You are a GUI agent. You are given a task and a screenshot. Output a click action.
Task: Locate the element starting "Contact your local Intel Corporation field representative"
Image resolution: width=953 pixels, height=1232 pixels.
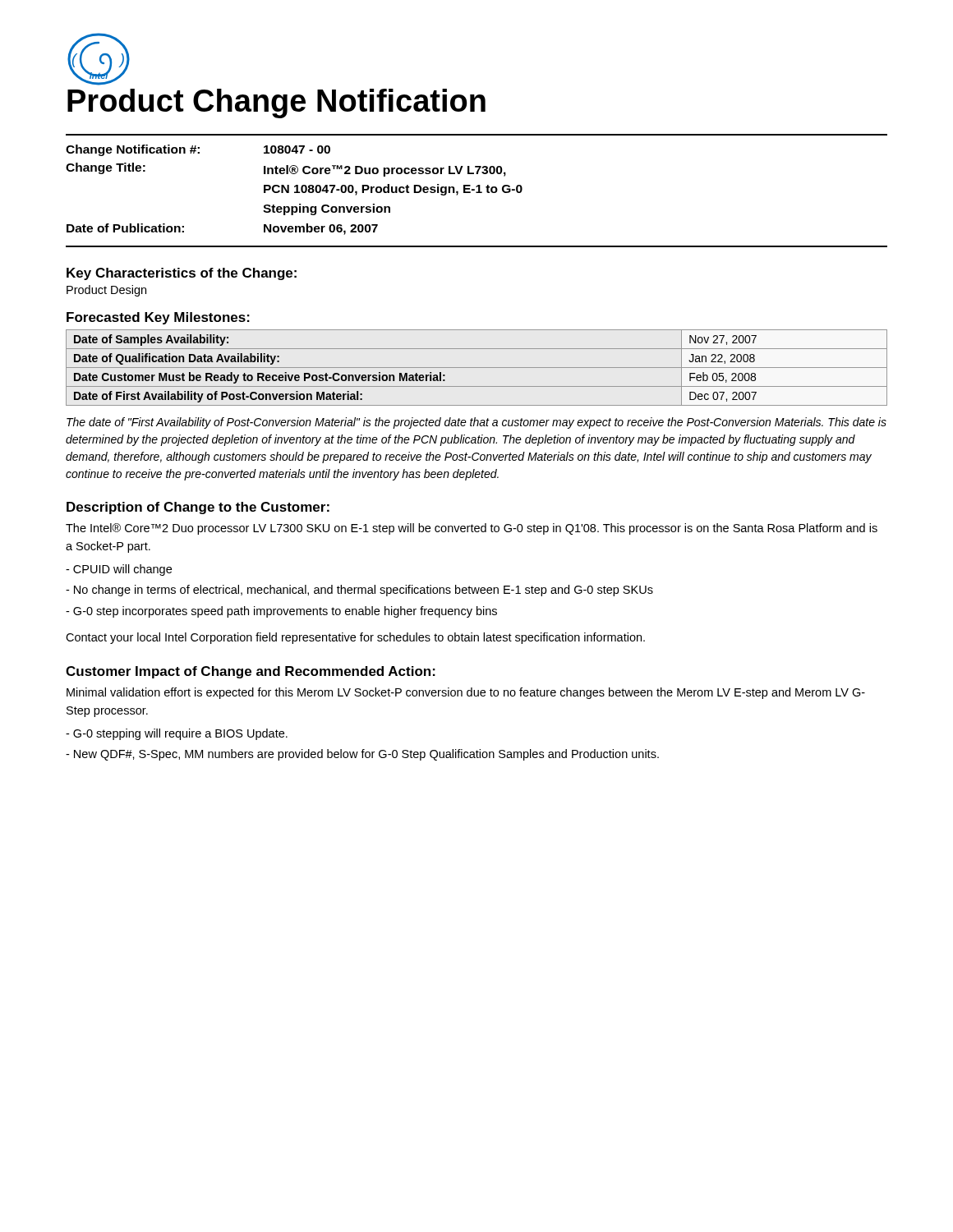point(356,637)
